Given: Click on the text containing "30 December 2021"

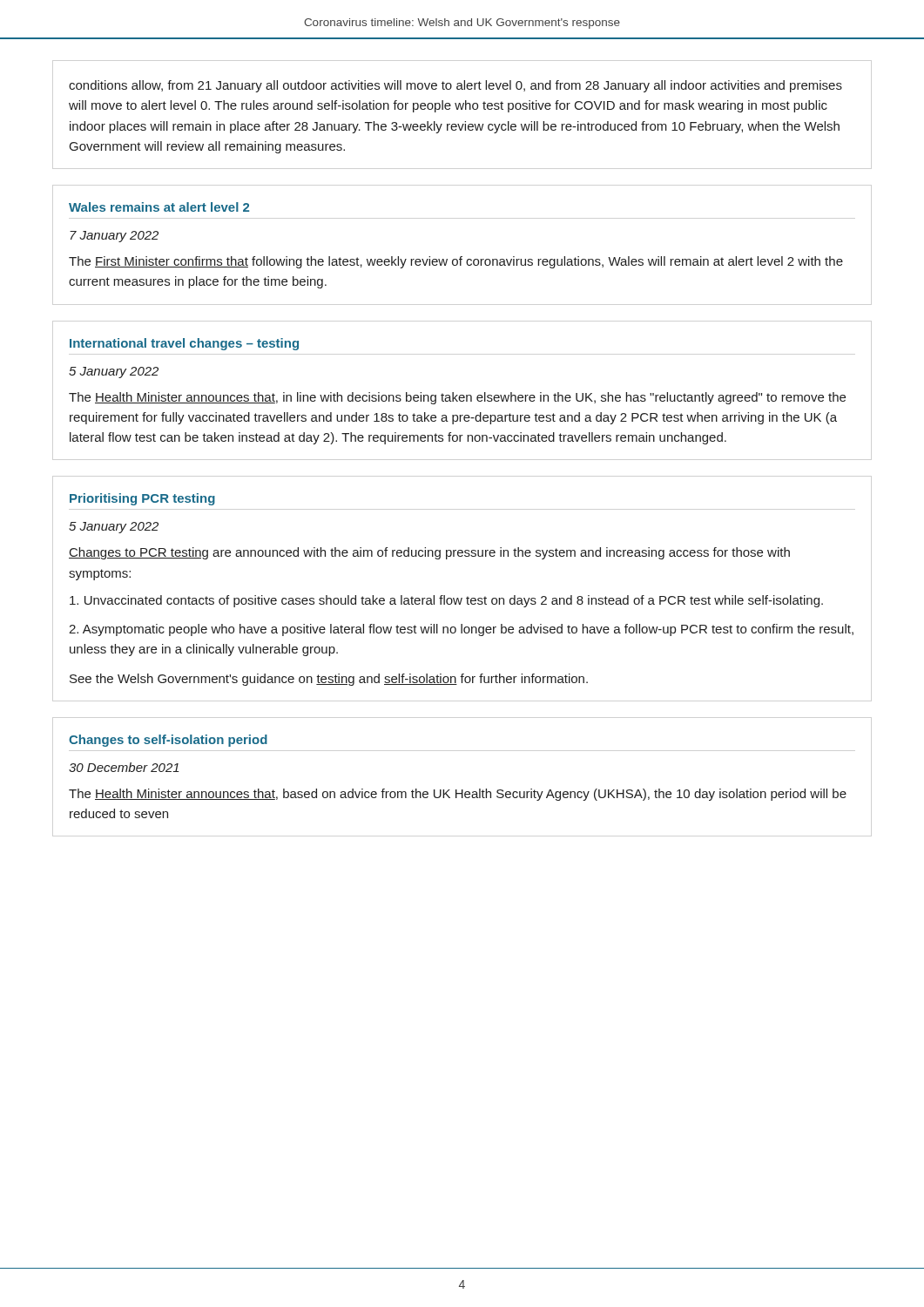Looking at the screenshot, I should click(124, 767).
